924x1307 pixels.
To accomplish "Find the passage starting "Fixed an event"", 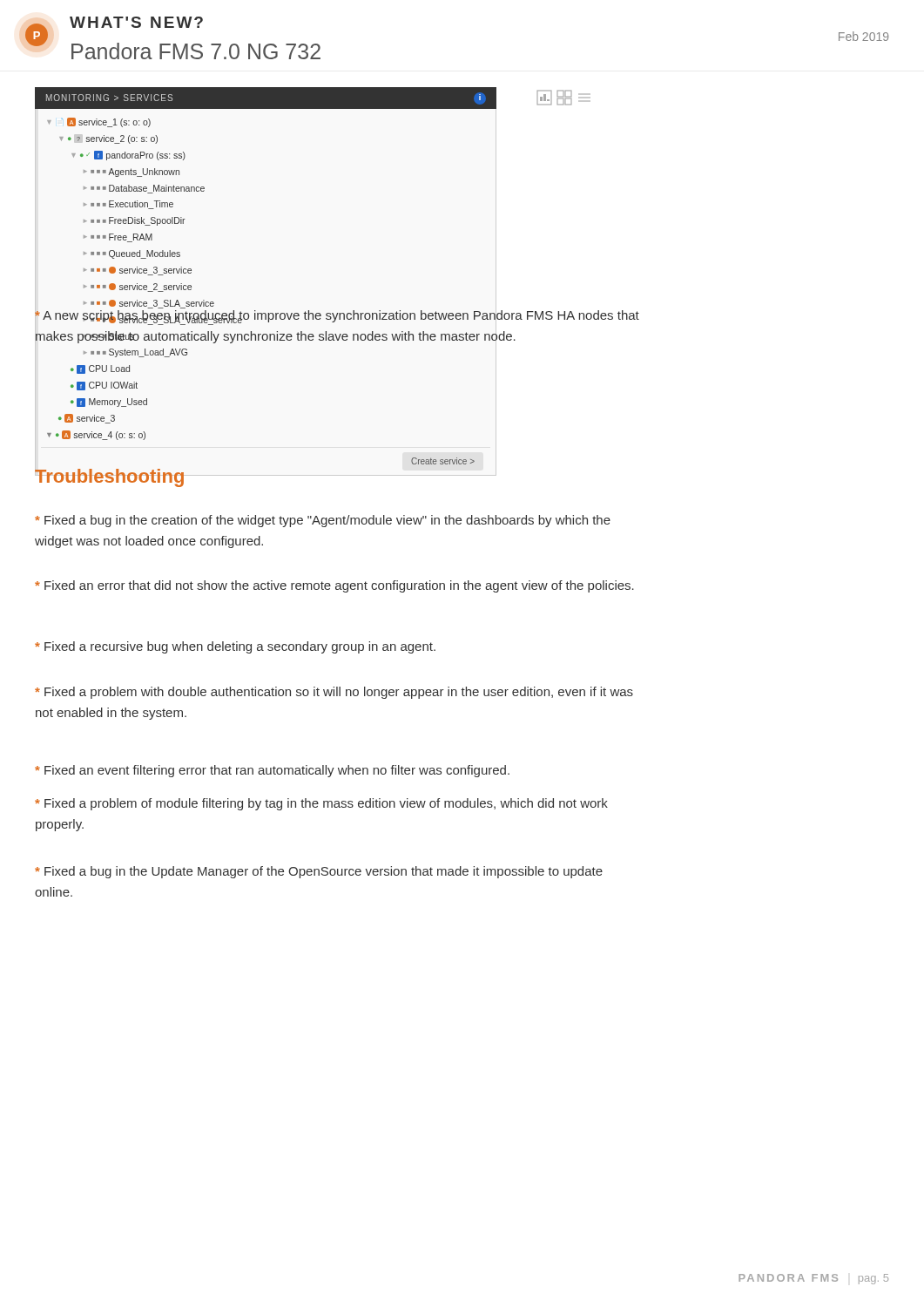I will click(273, 770).
